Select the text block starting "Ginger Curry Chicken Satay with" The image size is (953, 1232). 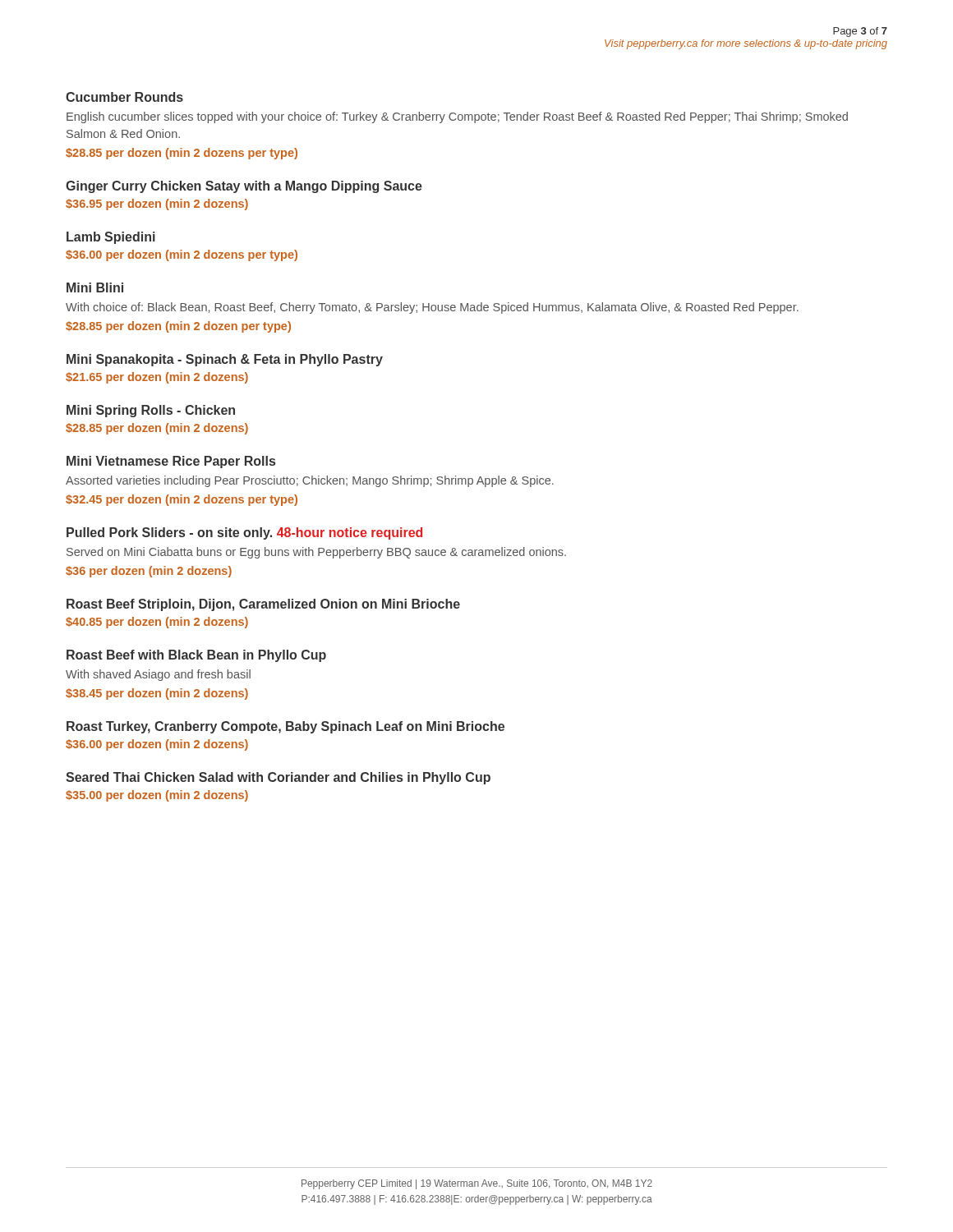tap(244, 187)
